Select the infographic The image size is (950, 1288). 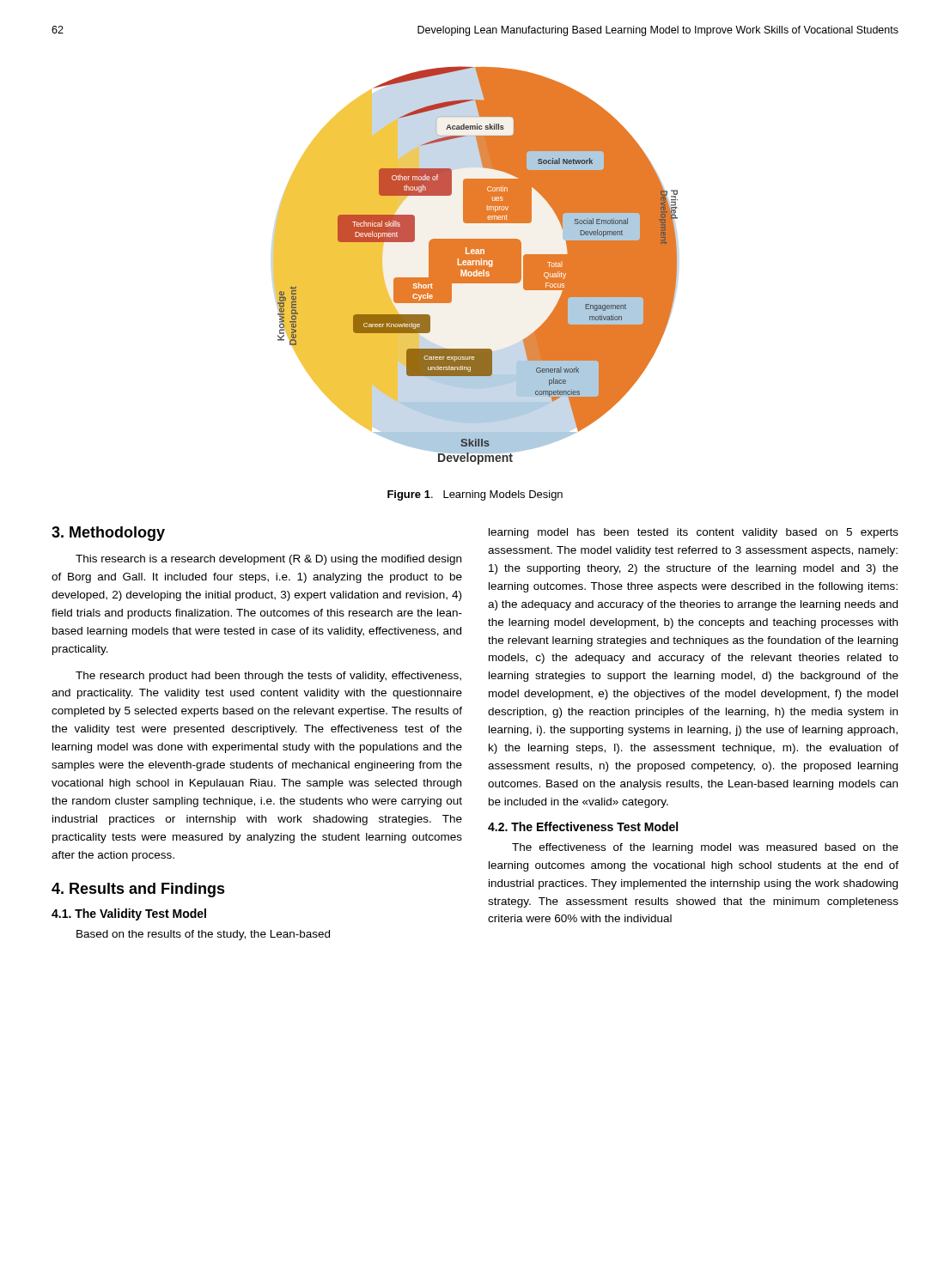(x=475, y=269)
